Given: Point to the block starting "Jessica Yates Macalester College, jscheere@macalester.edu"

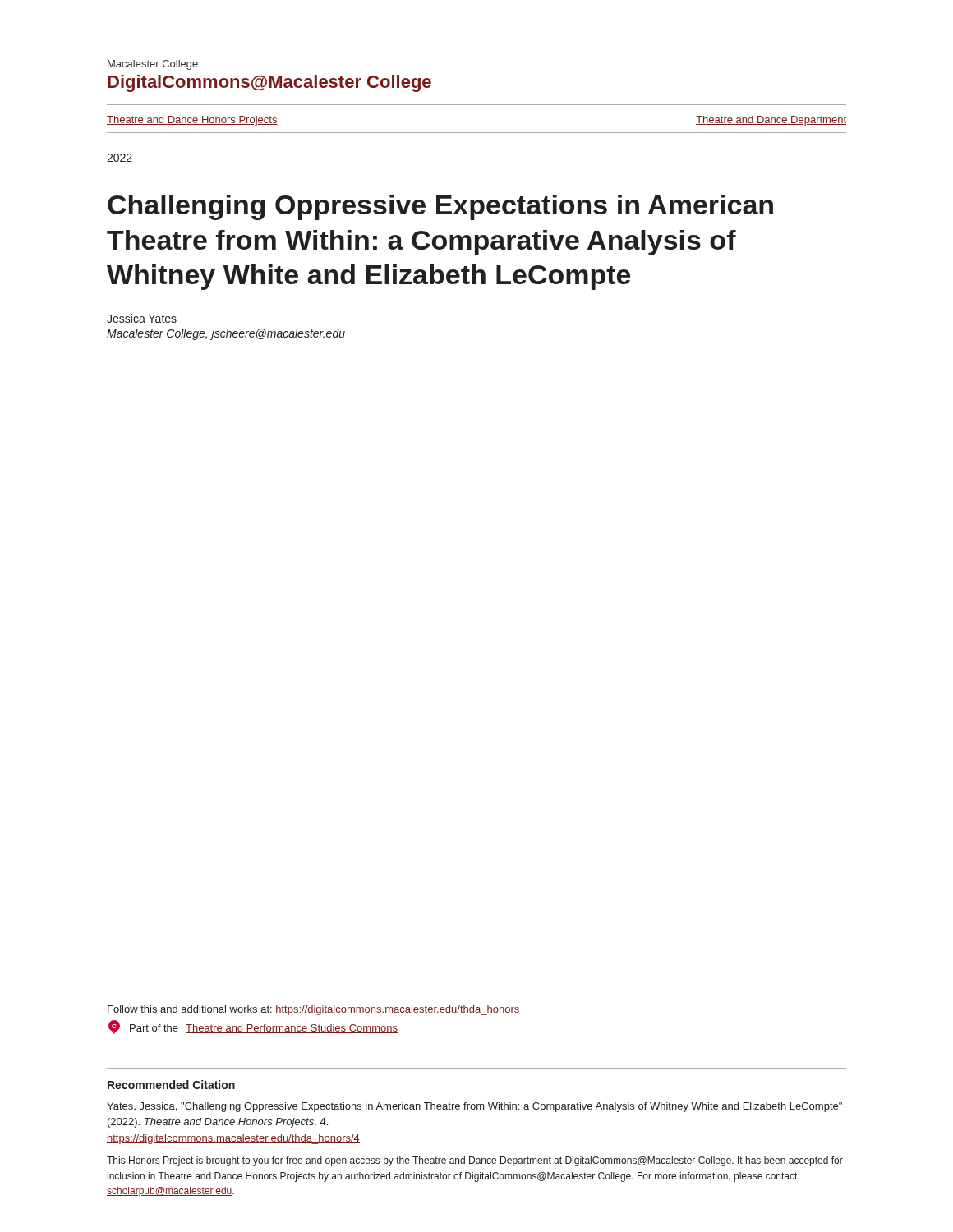Looking at the screenshot, I should (142, 318).
